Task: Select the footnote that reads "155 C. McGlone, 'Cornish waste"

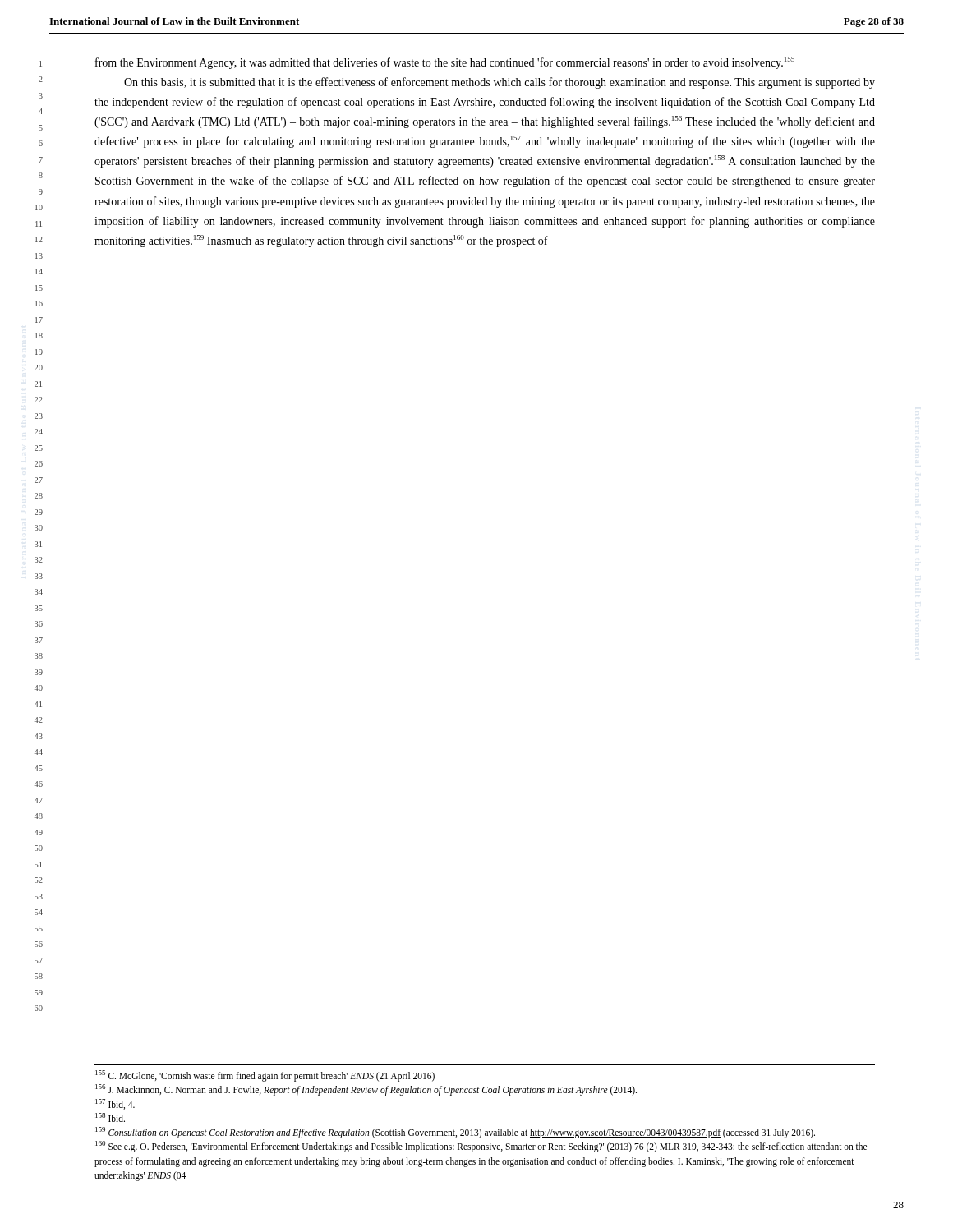Action: tap(485, 1126)
